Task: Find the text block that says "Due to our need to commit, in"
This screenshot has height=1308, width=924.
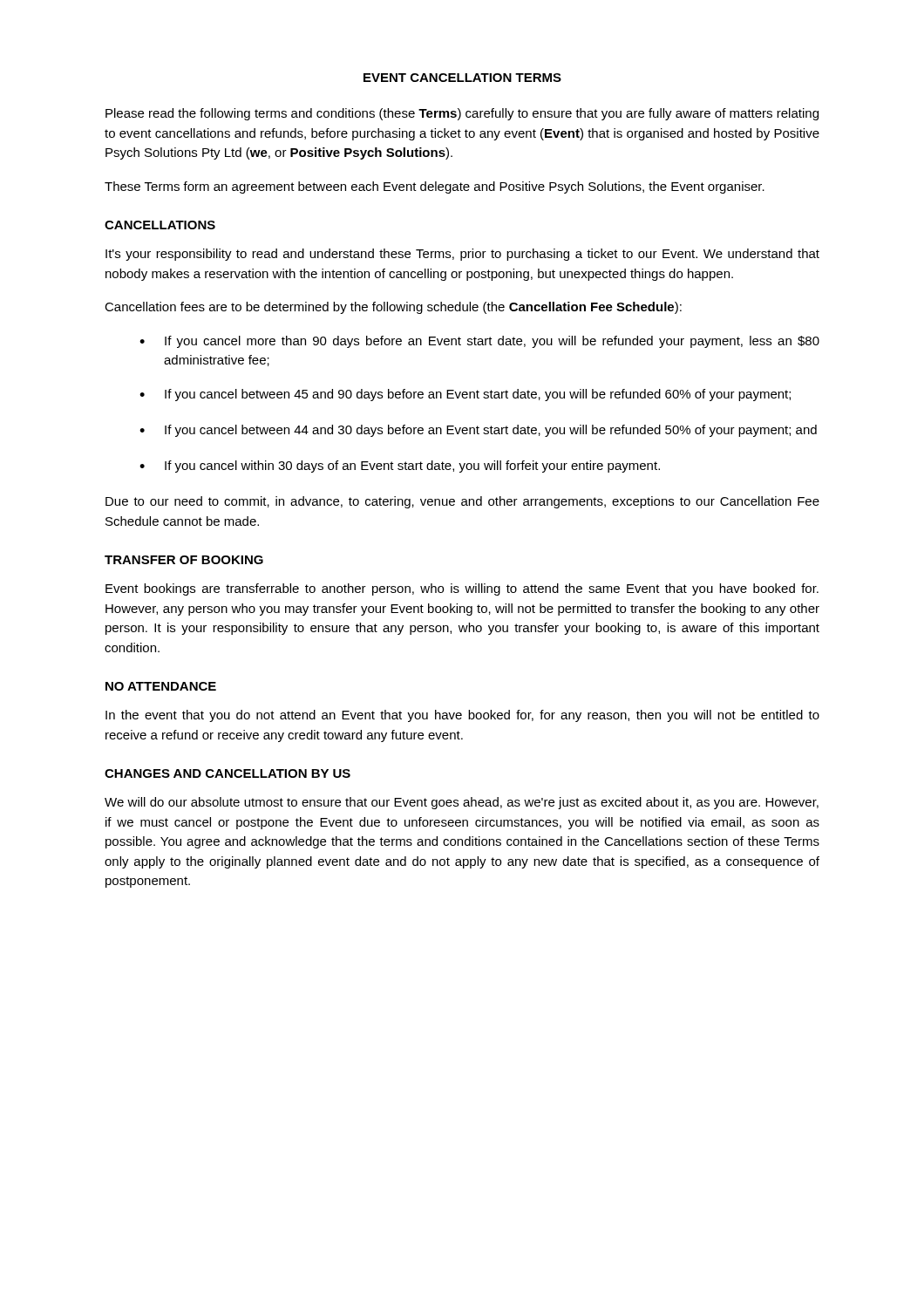Action: 462,511
